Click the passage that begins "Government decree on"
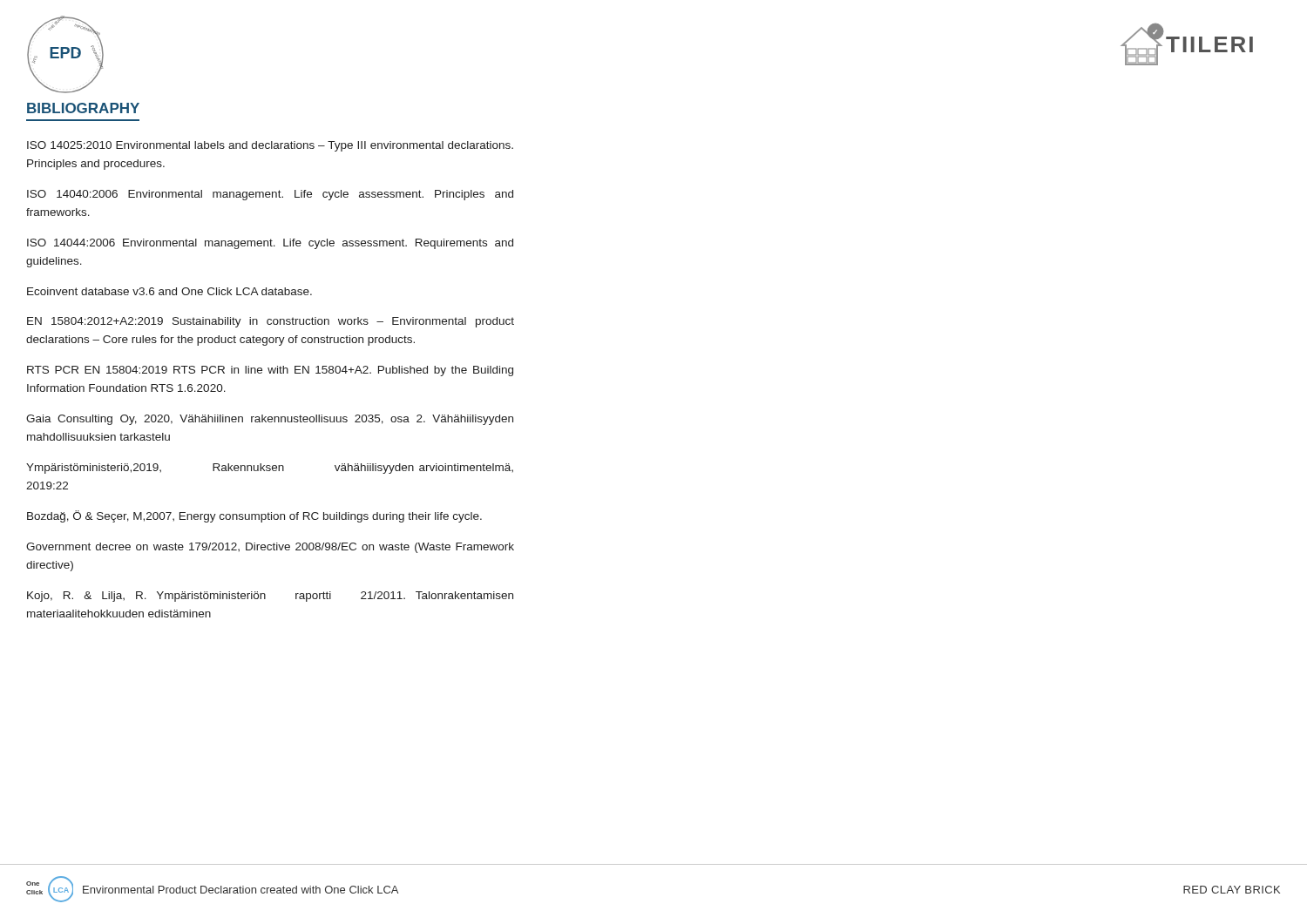The image size is (1307, 924). pyautogui.click(x=270, y=555)
